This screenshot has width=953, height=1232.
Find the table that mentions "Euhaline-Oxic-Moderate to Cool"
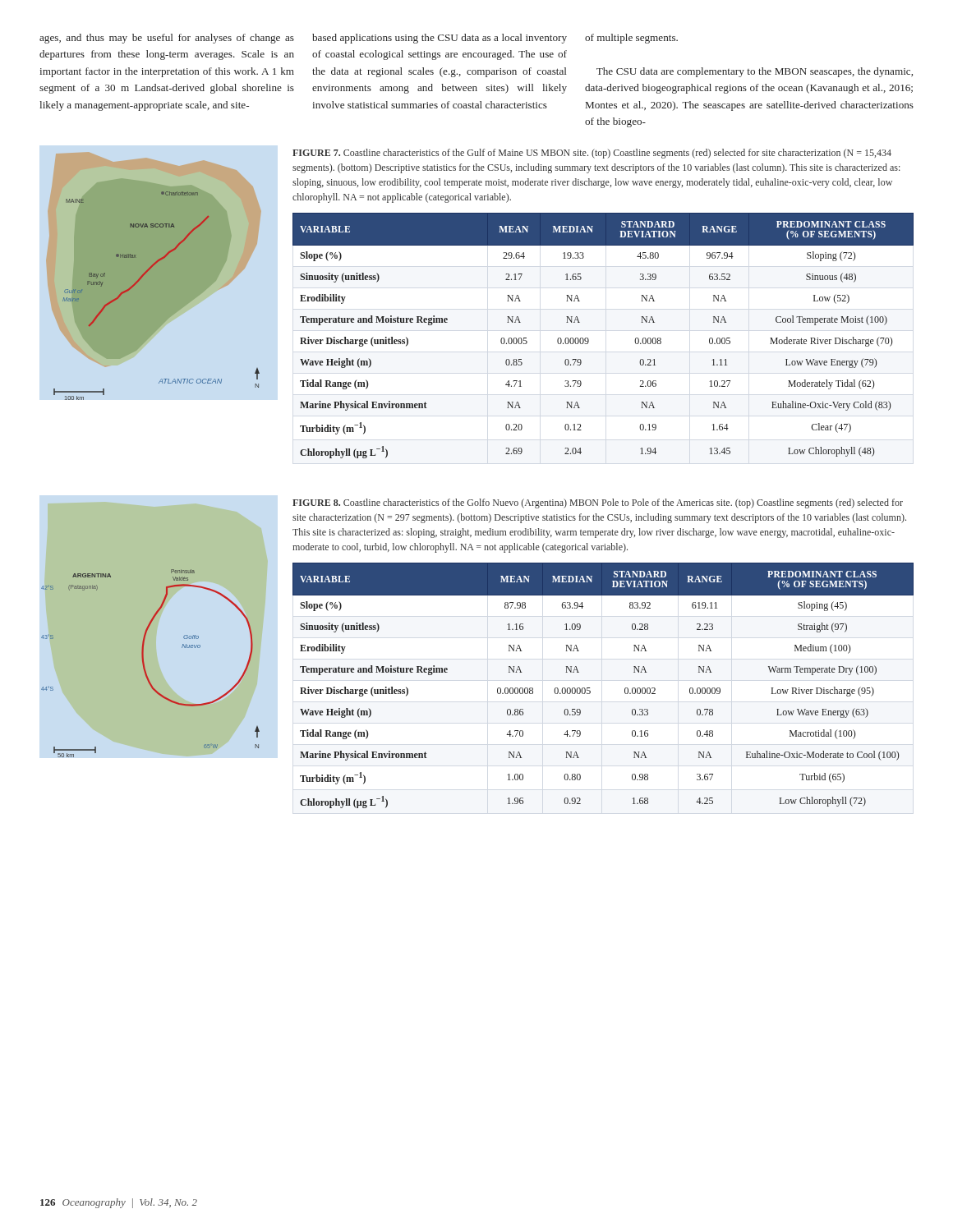coord(603,688)
